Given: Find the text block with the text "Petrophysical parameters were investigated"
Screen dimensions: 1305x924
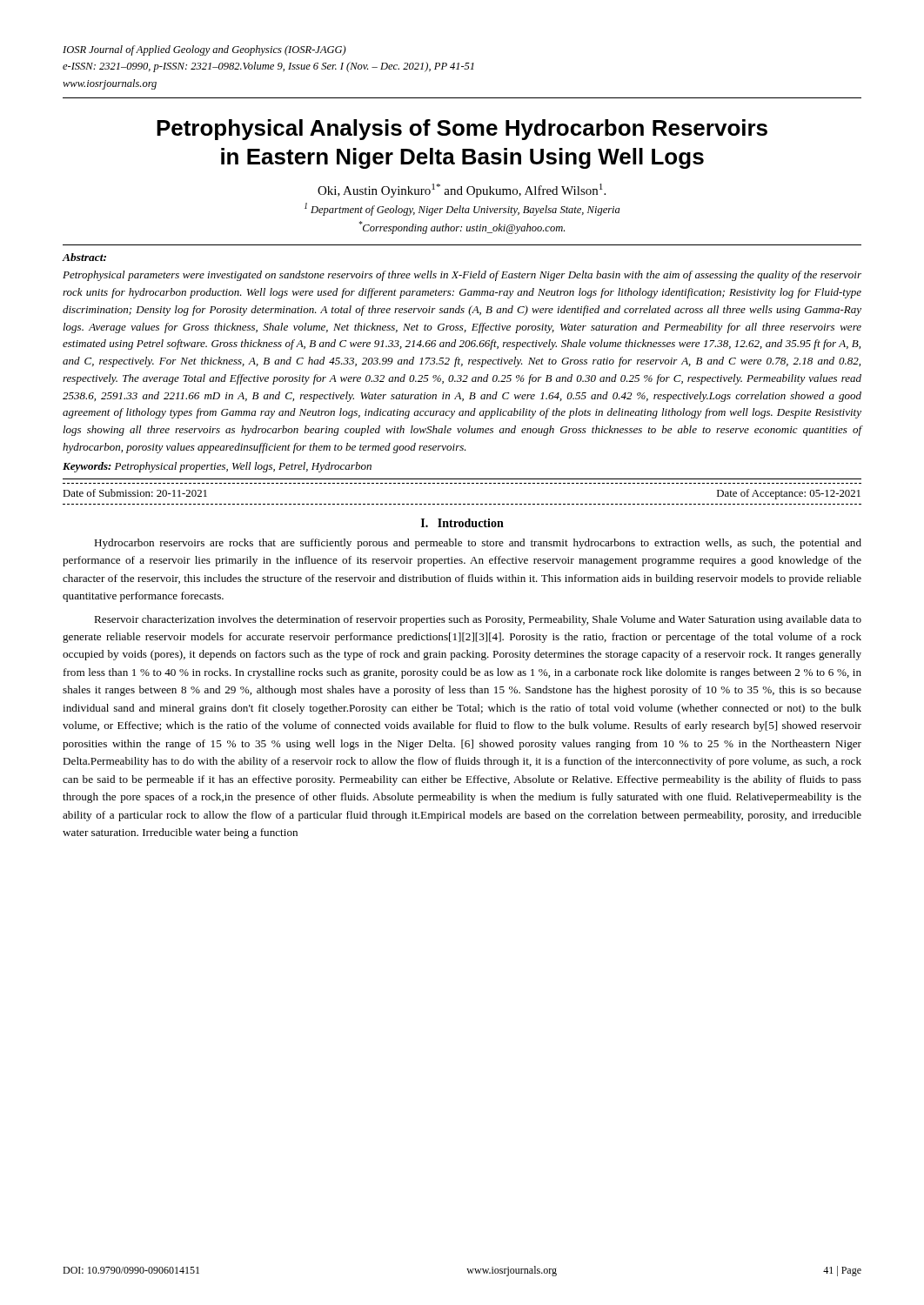Looking at the screenshot, I should (x=462, y=361).
